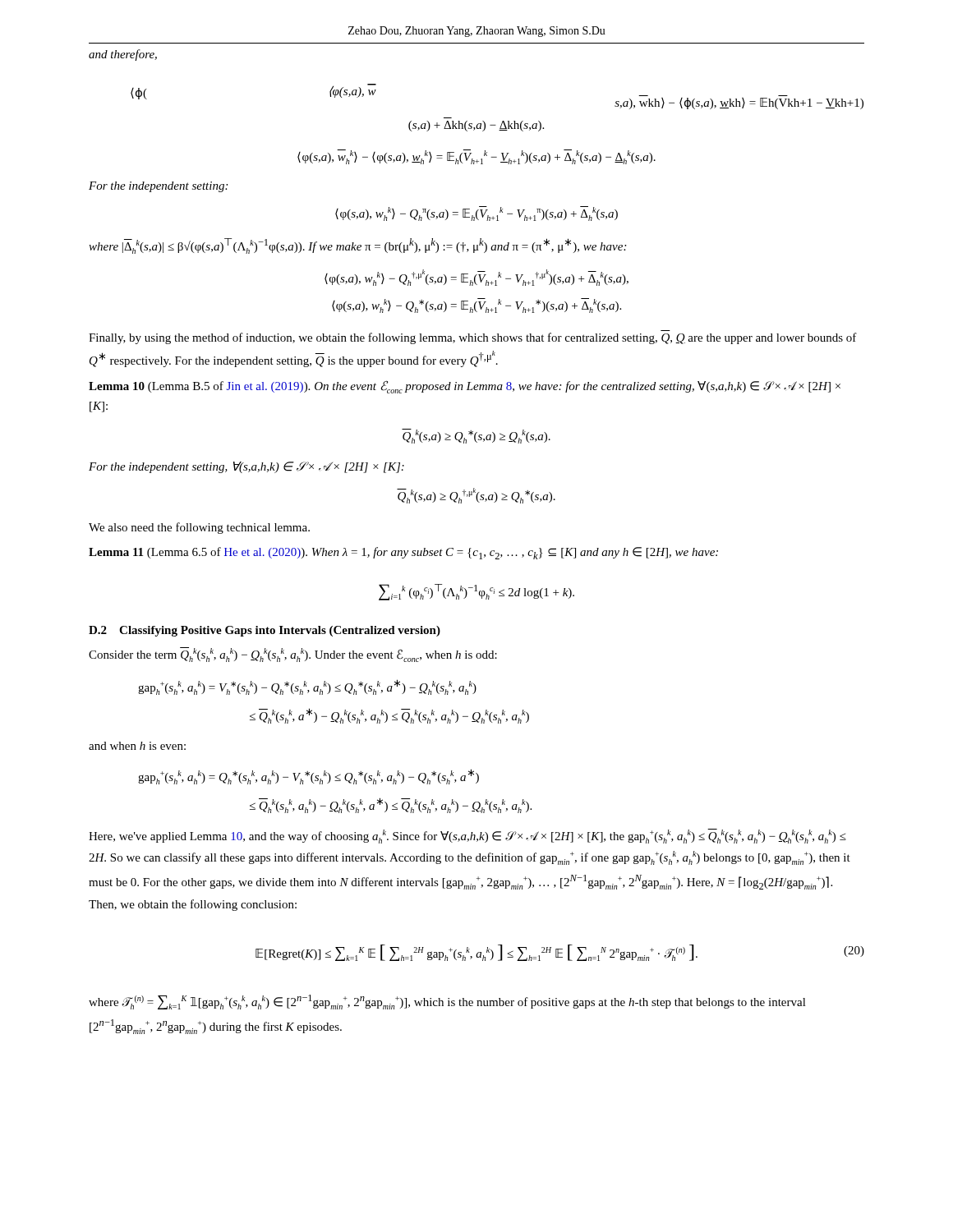Where is the formula that starts "⟨φ(s,a), w ⟨ϕ(s,a), wkh⟩ − ⟨ϕ(s,a), wkh⟩"?
This screenshot has width=953, height=1232.
click(138, 97)
